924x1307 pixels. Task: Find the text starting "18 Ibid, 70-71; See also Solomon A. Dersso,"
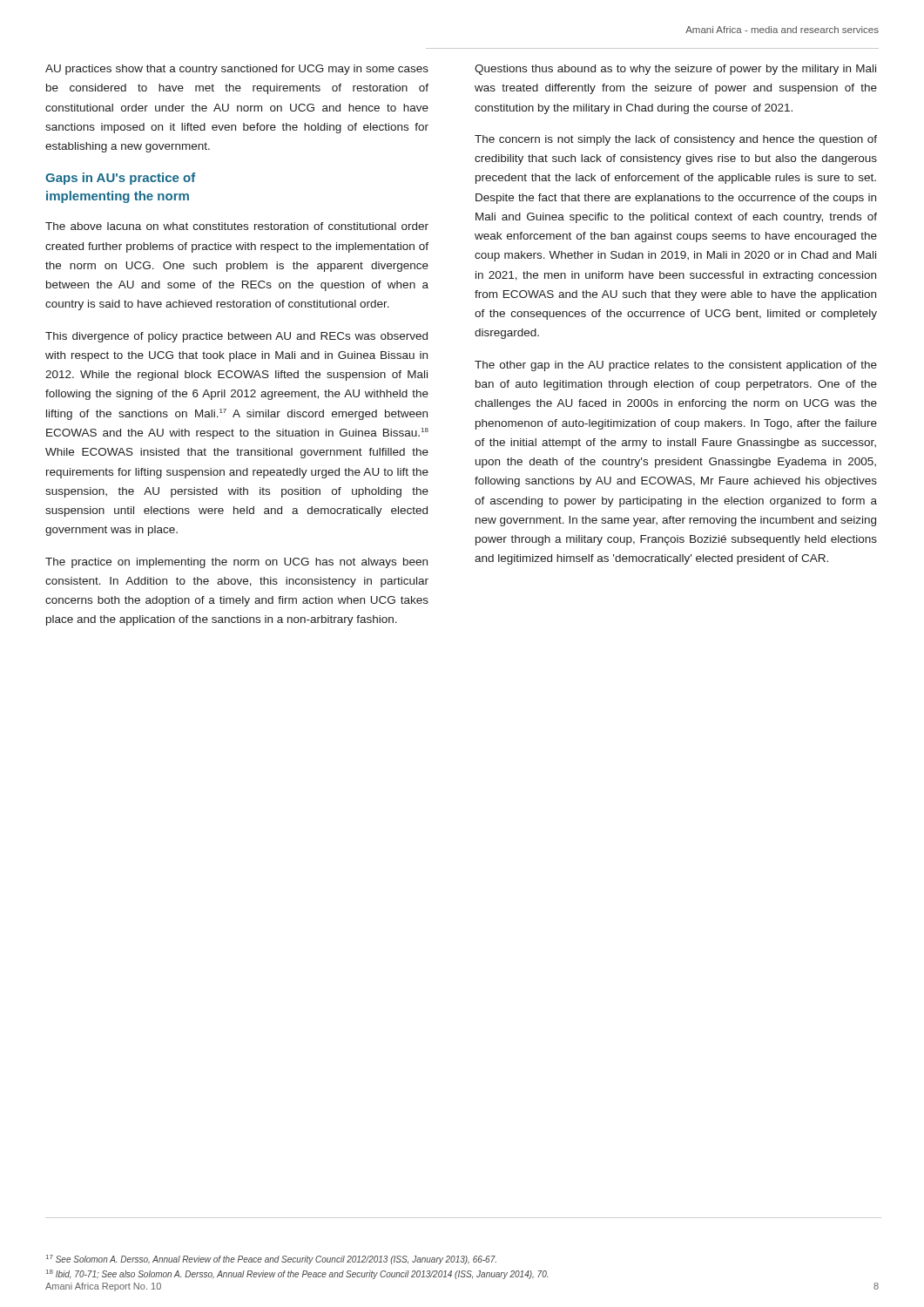click(297, 1273)
